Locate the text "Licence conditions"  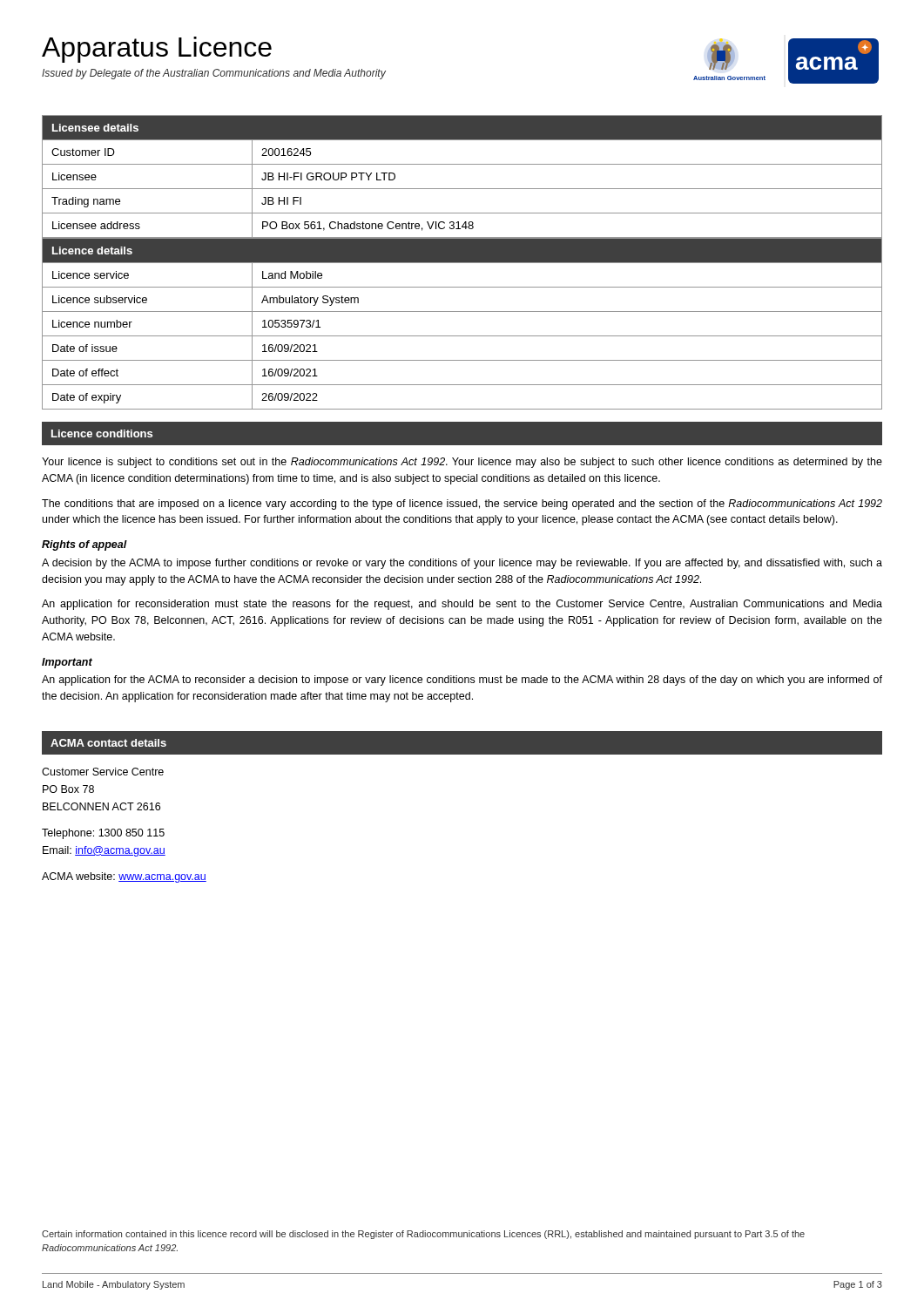(x=462, y=434)
